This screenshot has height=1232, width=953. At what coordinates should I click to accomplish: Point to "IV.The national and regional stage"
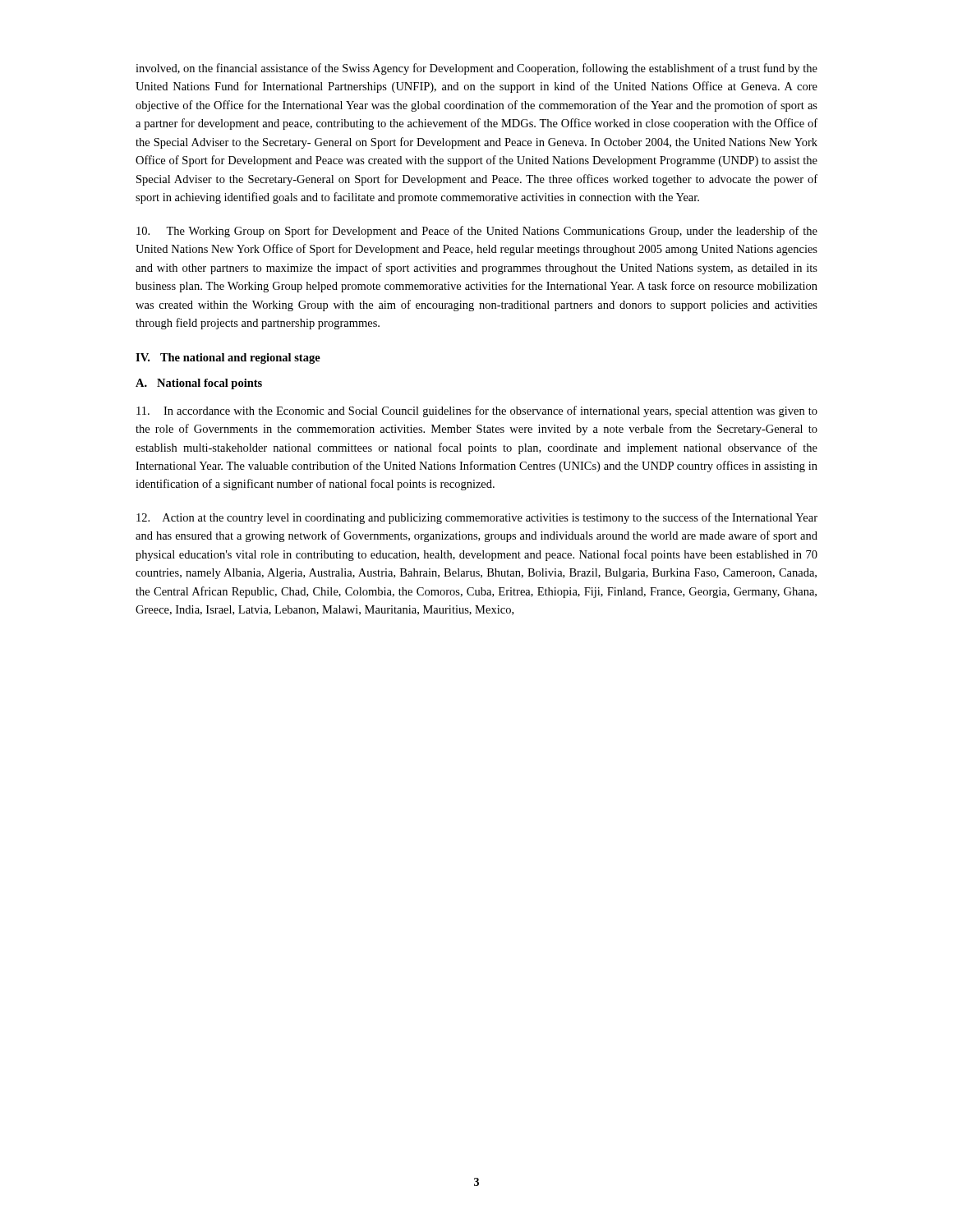pyautogui.click(x=228, y=357)
